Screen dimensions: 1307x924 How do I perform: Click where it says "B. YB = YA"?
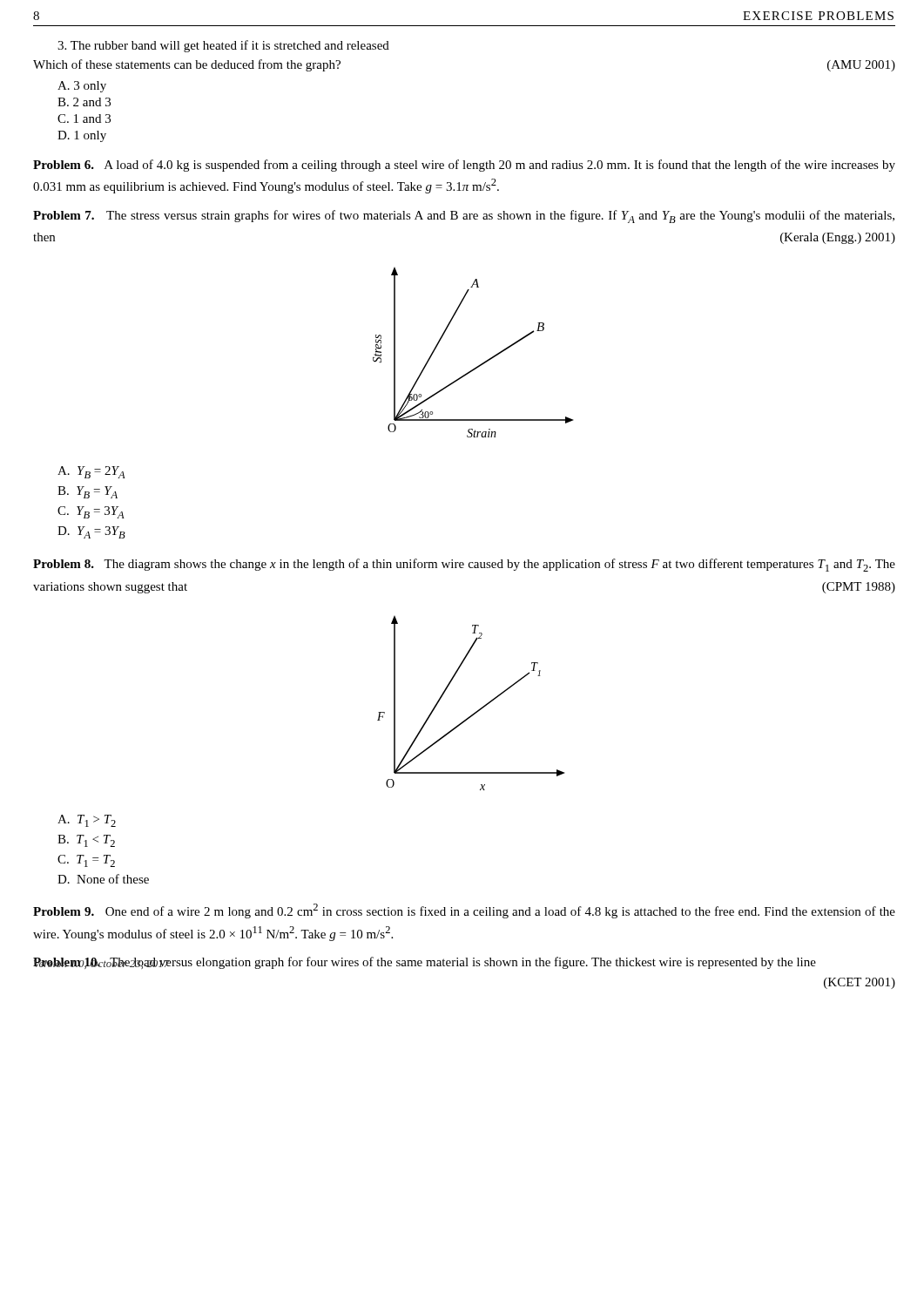(88, 492)
